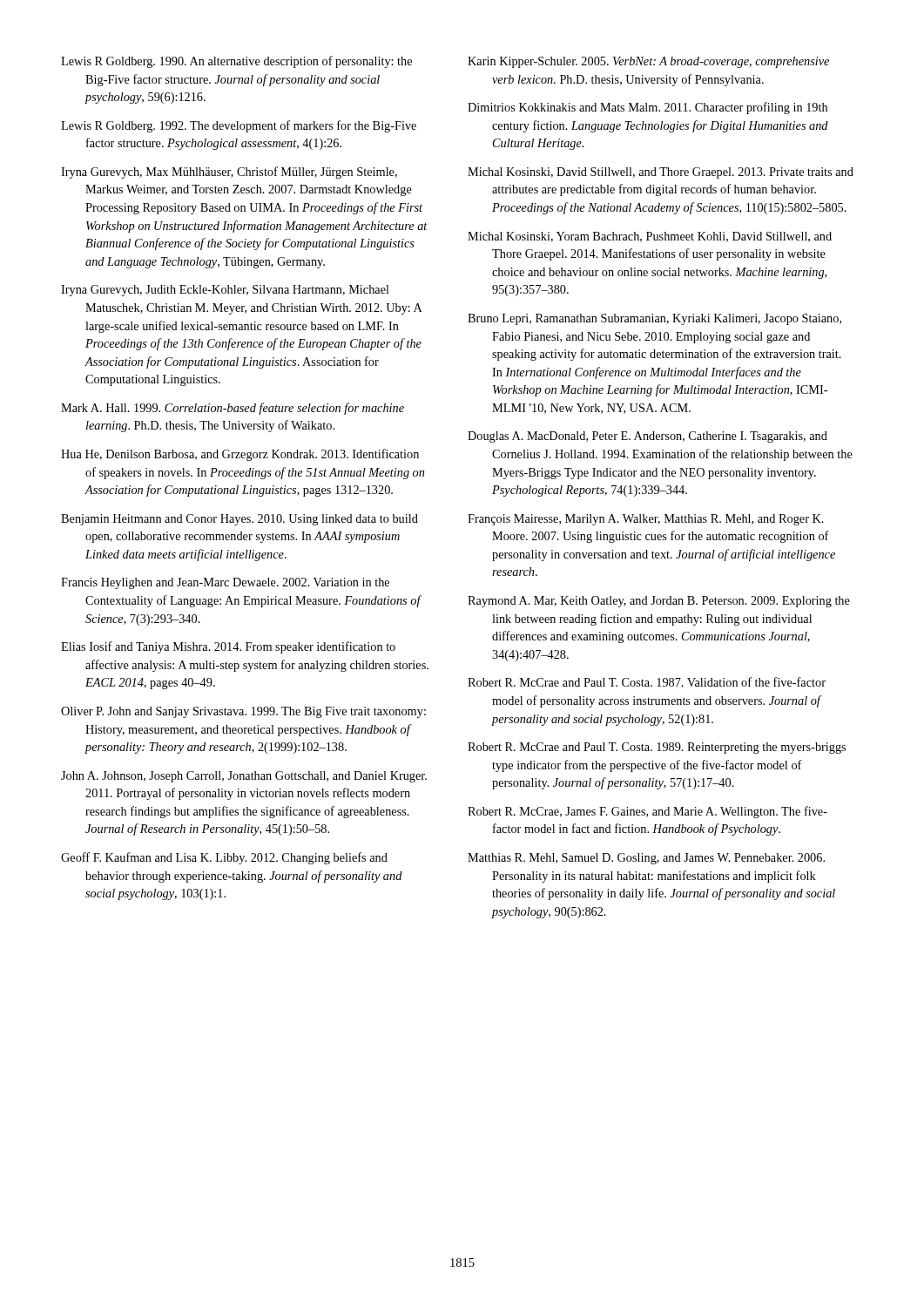Locate the block of text that opens with "Benjamin Heitmann and Conor Hayes. 2010. Using linked"

tap(239, 536)
